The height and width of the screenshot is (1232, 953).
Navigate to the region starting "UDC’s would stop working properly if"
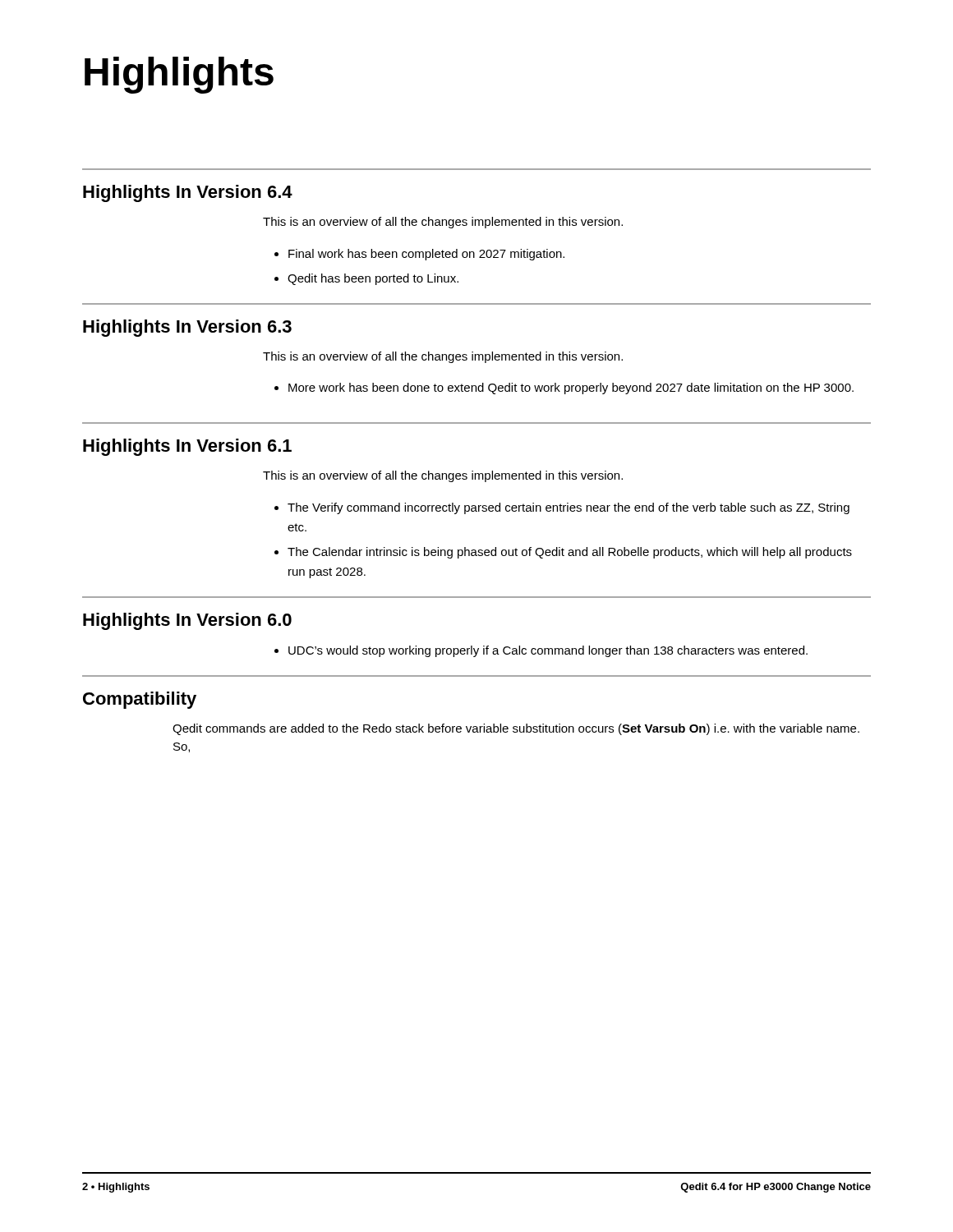(x=548, y=650)
